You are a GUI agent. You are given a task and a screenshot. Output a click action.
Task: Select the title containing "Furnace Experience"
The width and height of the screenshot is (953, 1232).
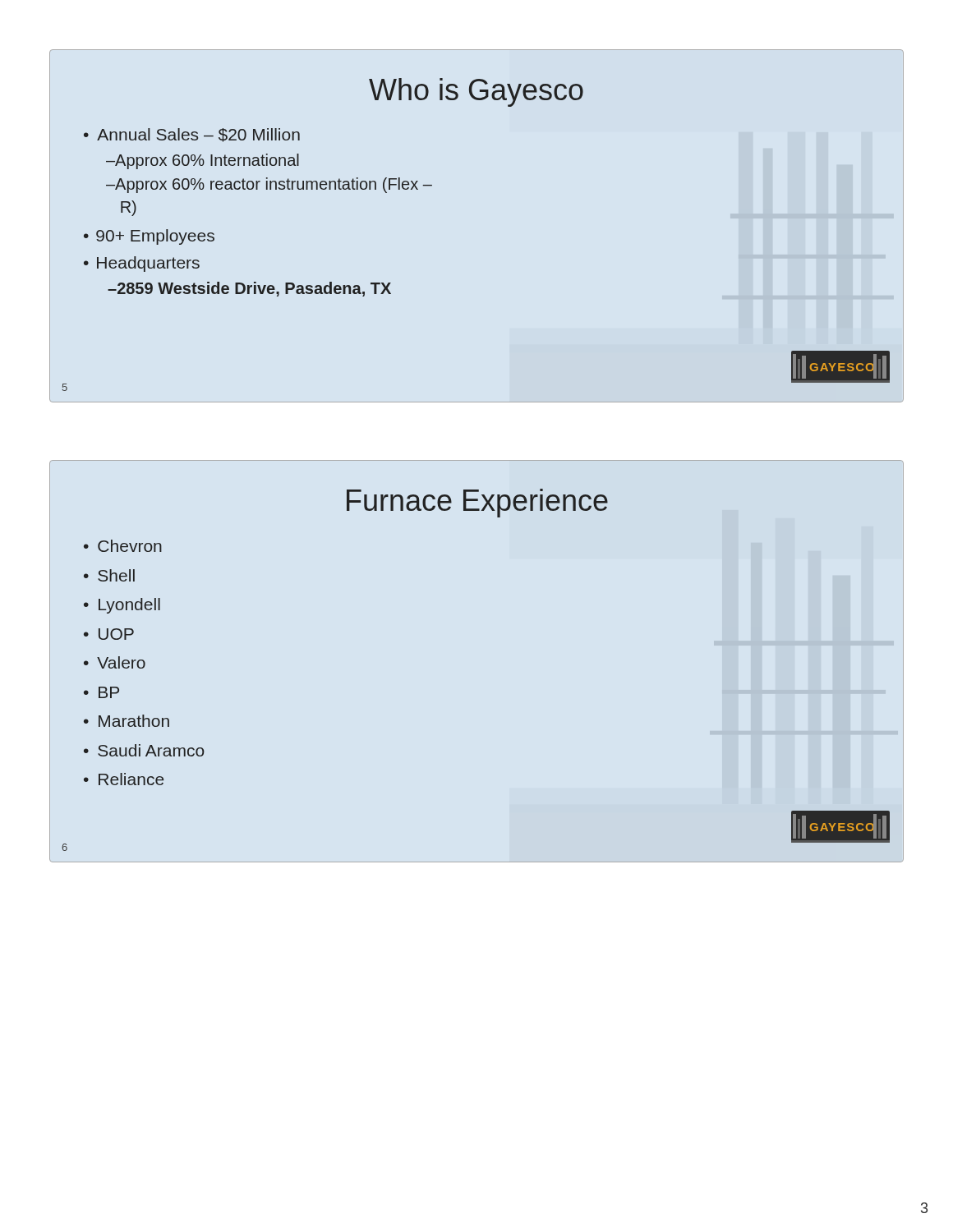point(476,501)
